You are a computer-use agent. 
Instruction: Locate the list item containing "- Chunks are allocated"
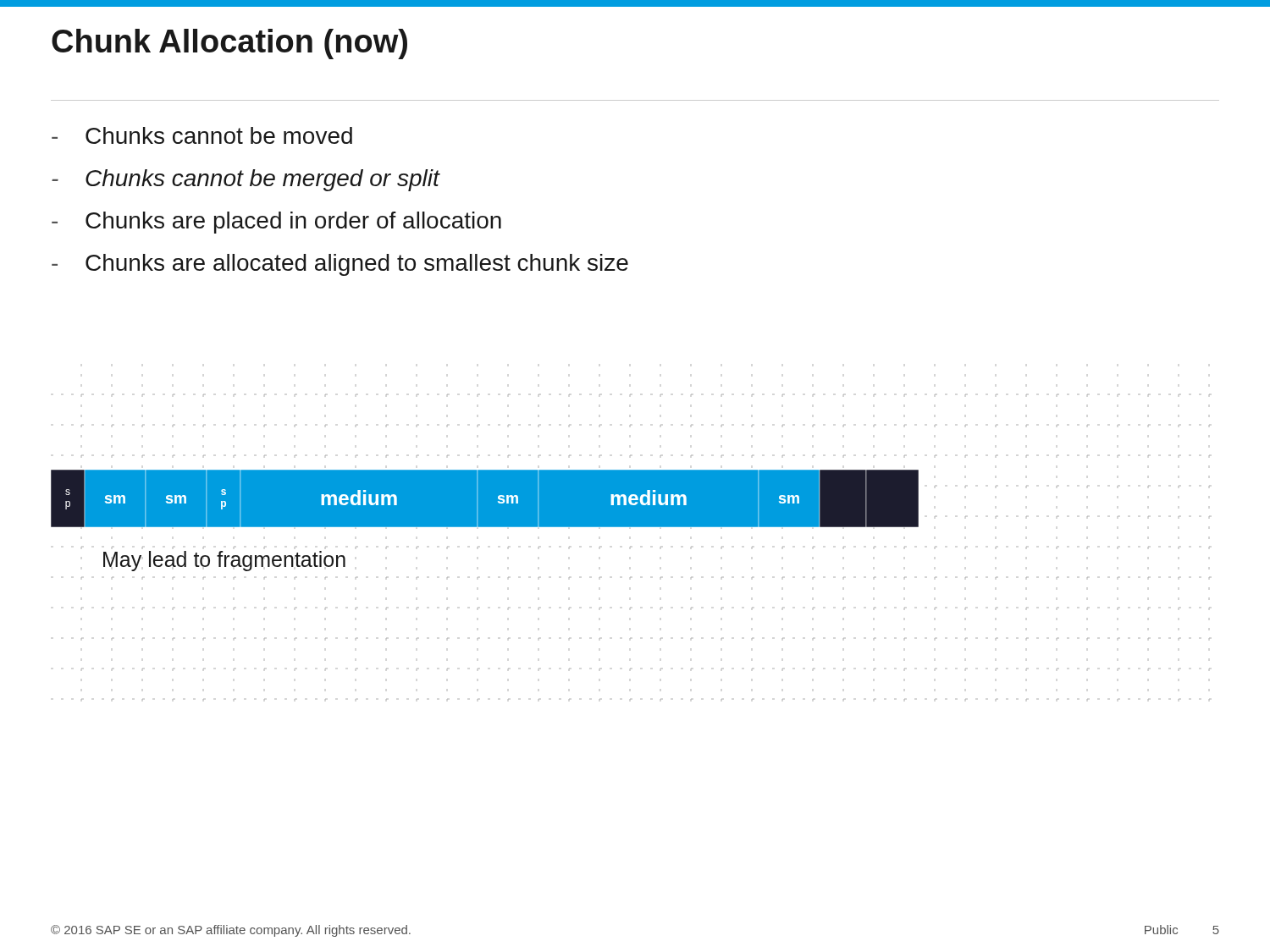pyautogui.click(x=340, y=263)
